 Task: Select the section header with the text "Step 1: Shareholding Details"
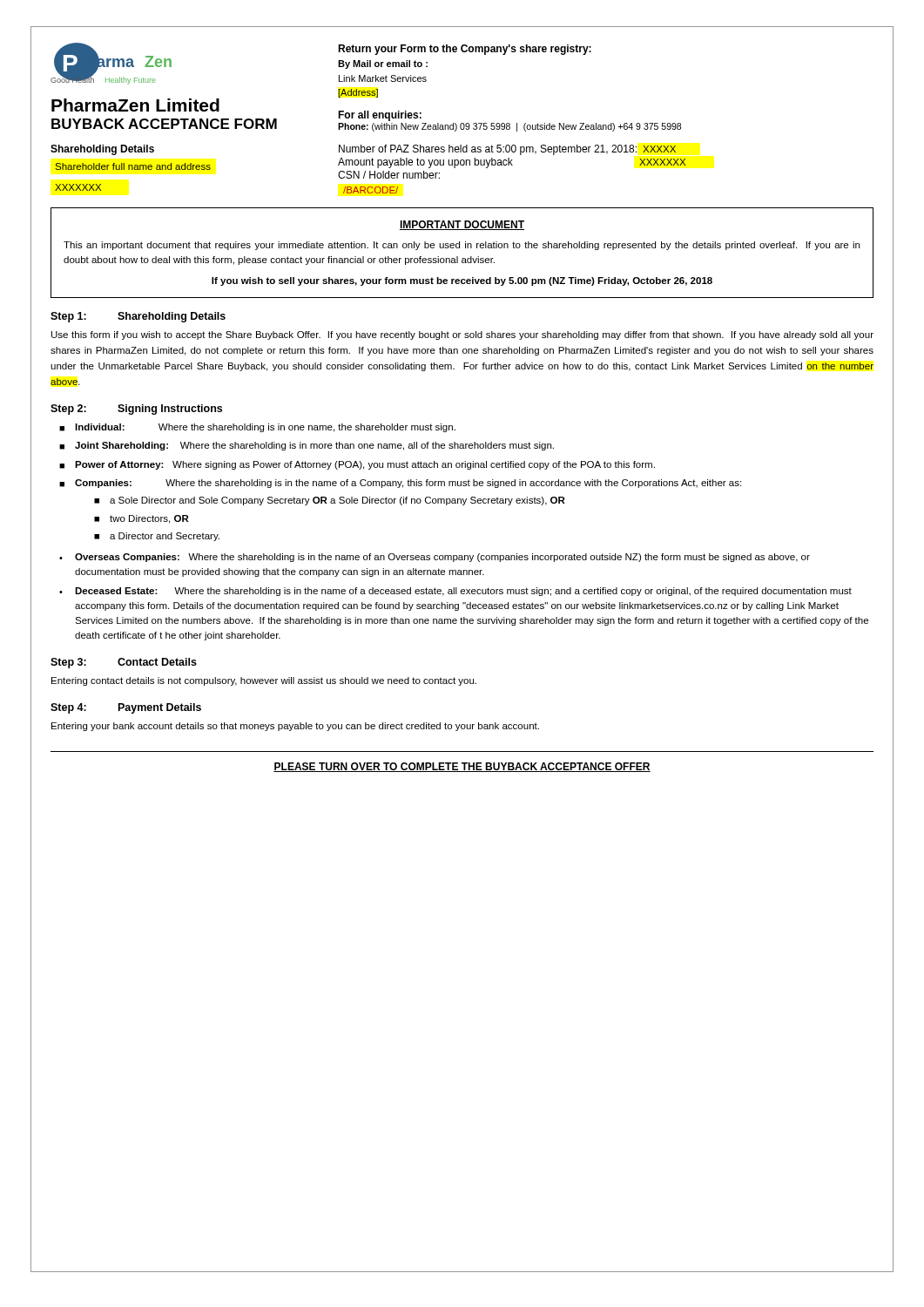tap(138, 317)
